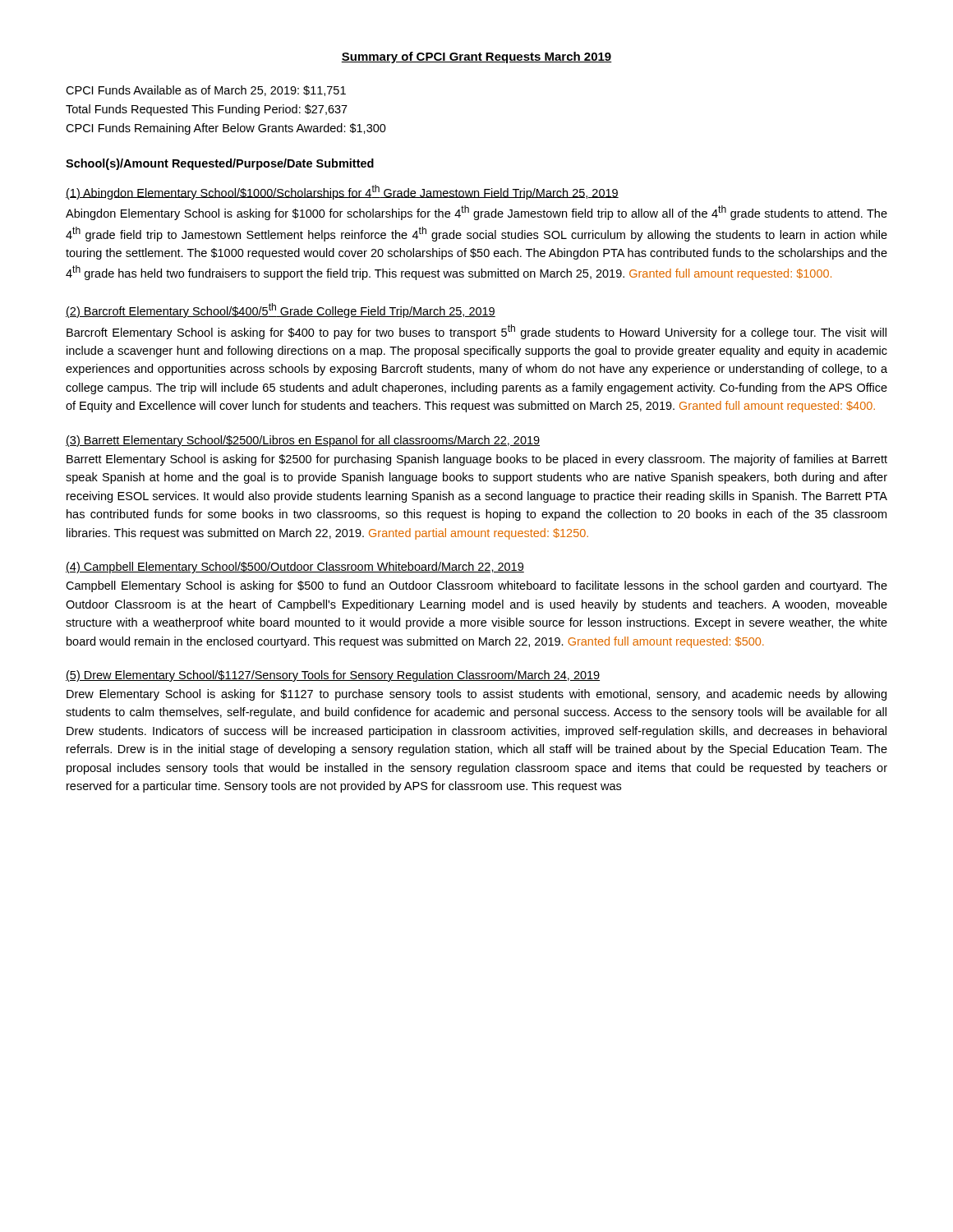Navigate to the text block starting "(2) Barcroft Elementary School/$400/5th Grade College Field"

pos(476,358)
